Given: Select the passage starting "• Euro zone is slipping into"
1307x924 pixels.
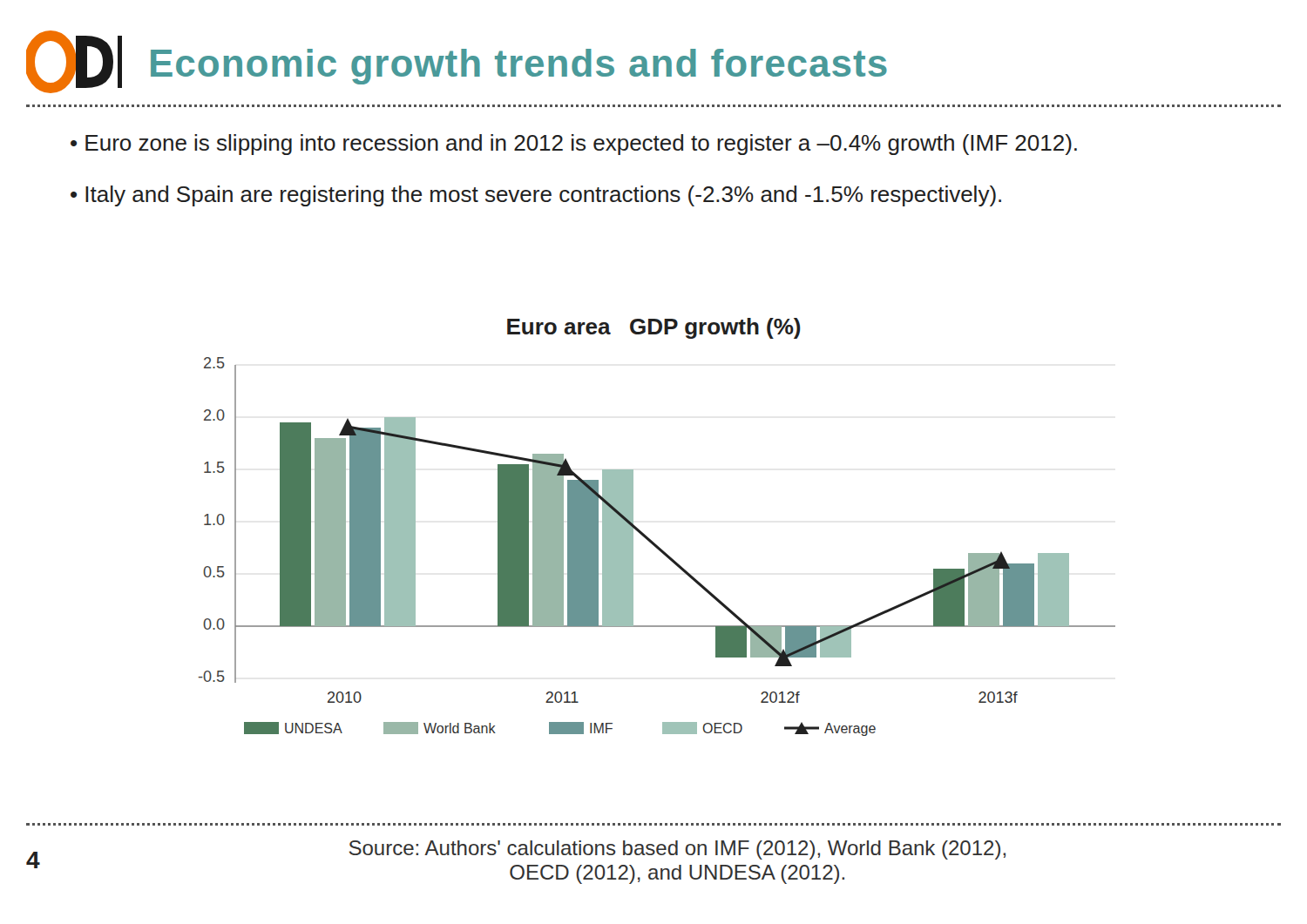Looking at the screenshot, I should click(x=574, y=143).
